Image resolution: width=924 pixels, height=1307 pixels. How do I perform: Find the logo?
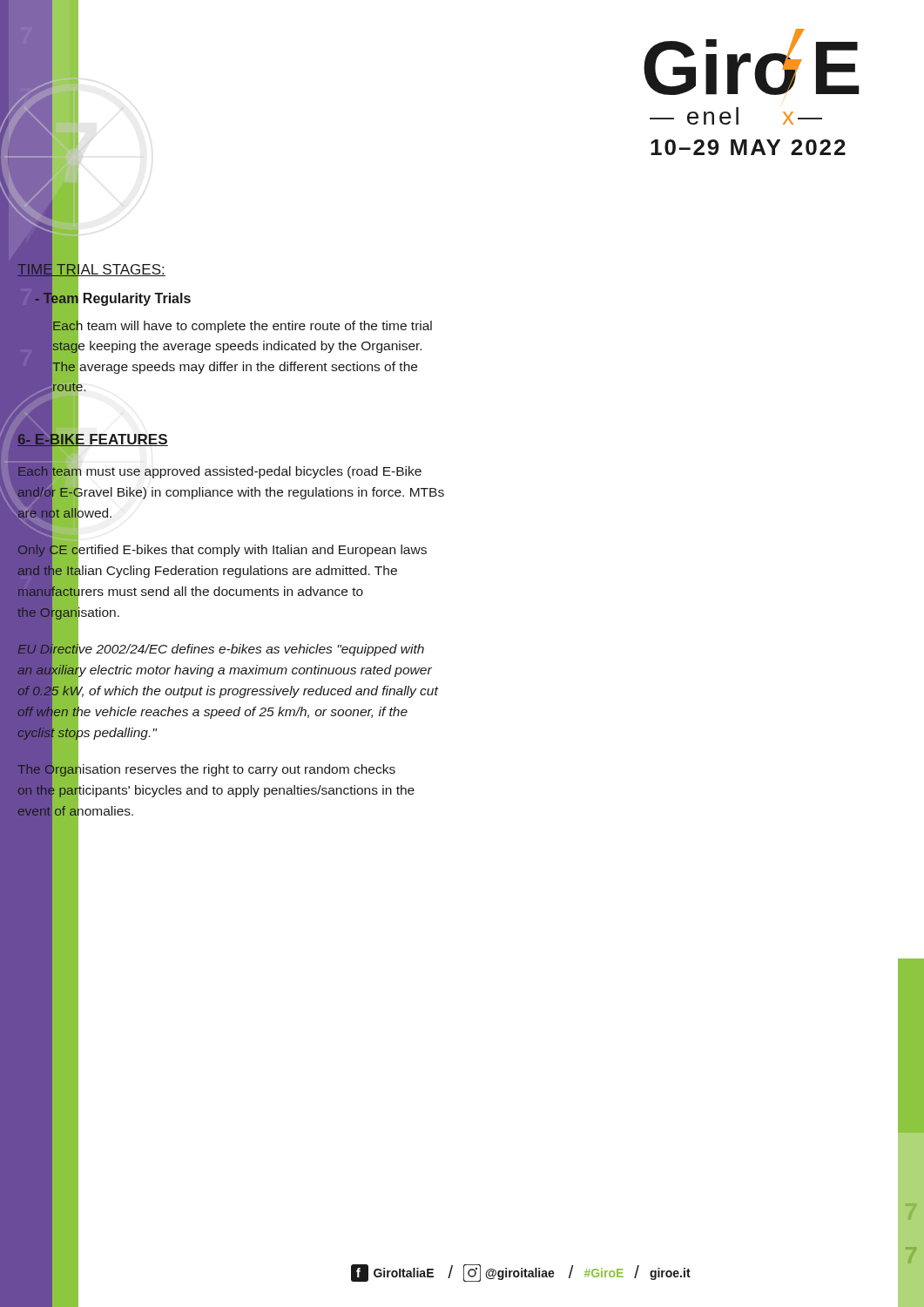(x=754, y=95)
